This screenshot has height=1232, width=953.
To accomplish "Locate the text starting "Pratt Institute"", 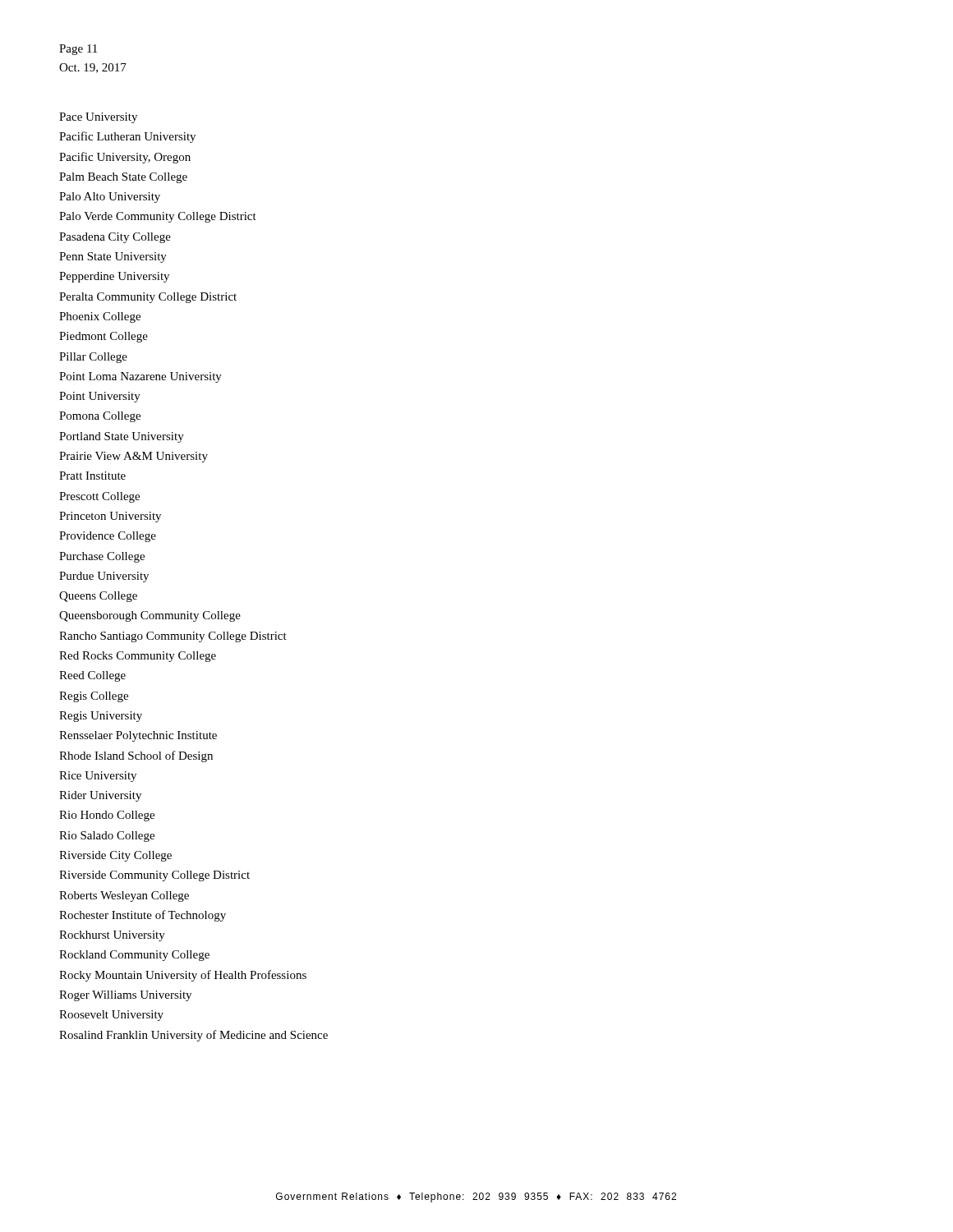I will click(93, 476).
